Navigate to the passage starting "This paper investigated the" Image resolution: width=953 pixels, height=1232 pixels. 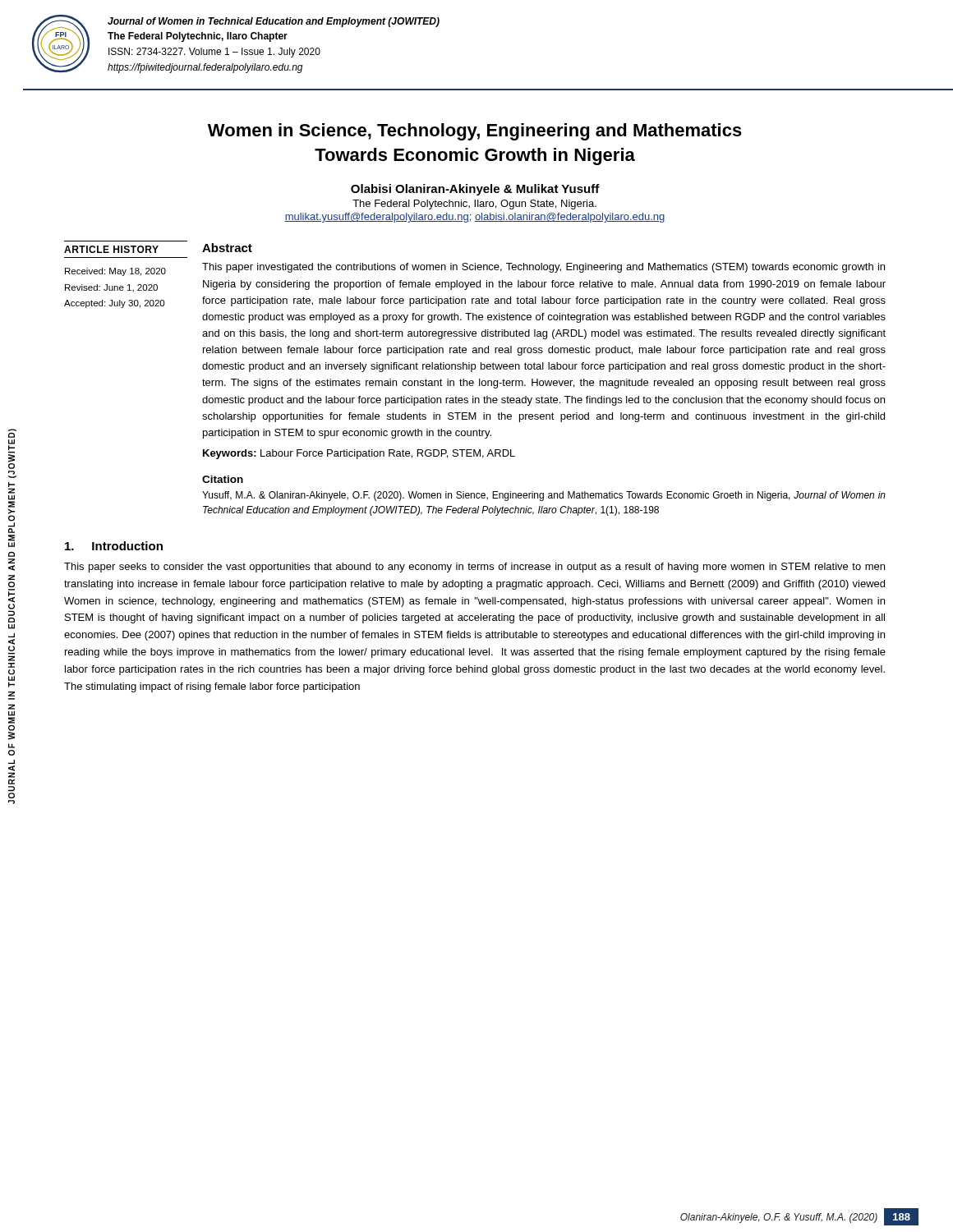click(544, 350)
